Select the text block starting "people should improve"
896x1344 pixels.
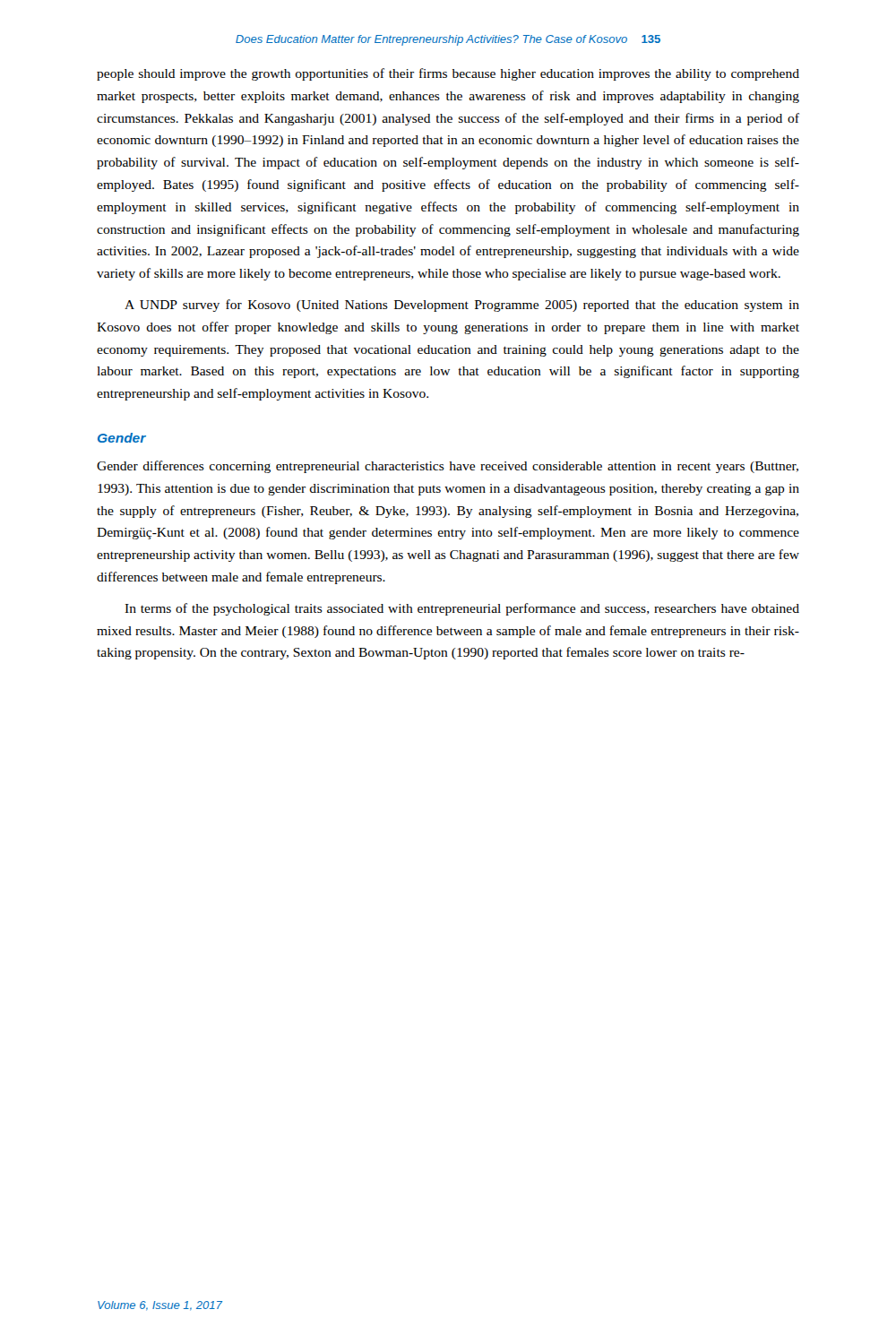click(x=448, y=173)
